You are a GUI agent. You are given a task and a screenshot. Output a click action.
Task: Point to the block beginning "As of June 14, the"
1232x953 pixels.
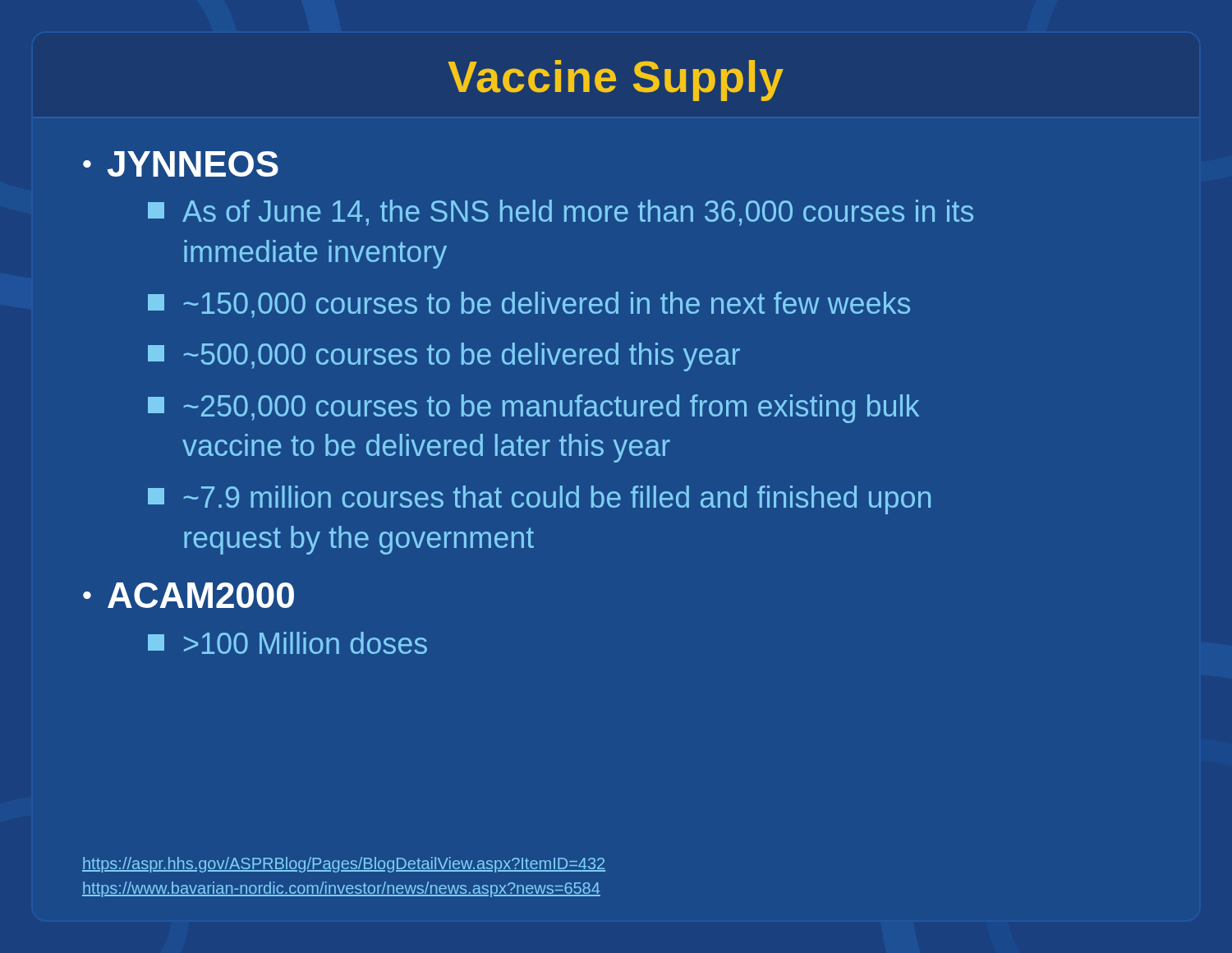click(x=561, y=232)
